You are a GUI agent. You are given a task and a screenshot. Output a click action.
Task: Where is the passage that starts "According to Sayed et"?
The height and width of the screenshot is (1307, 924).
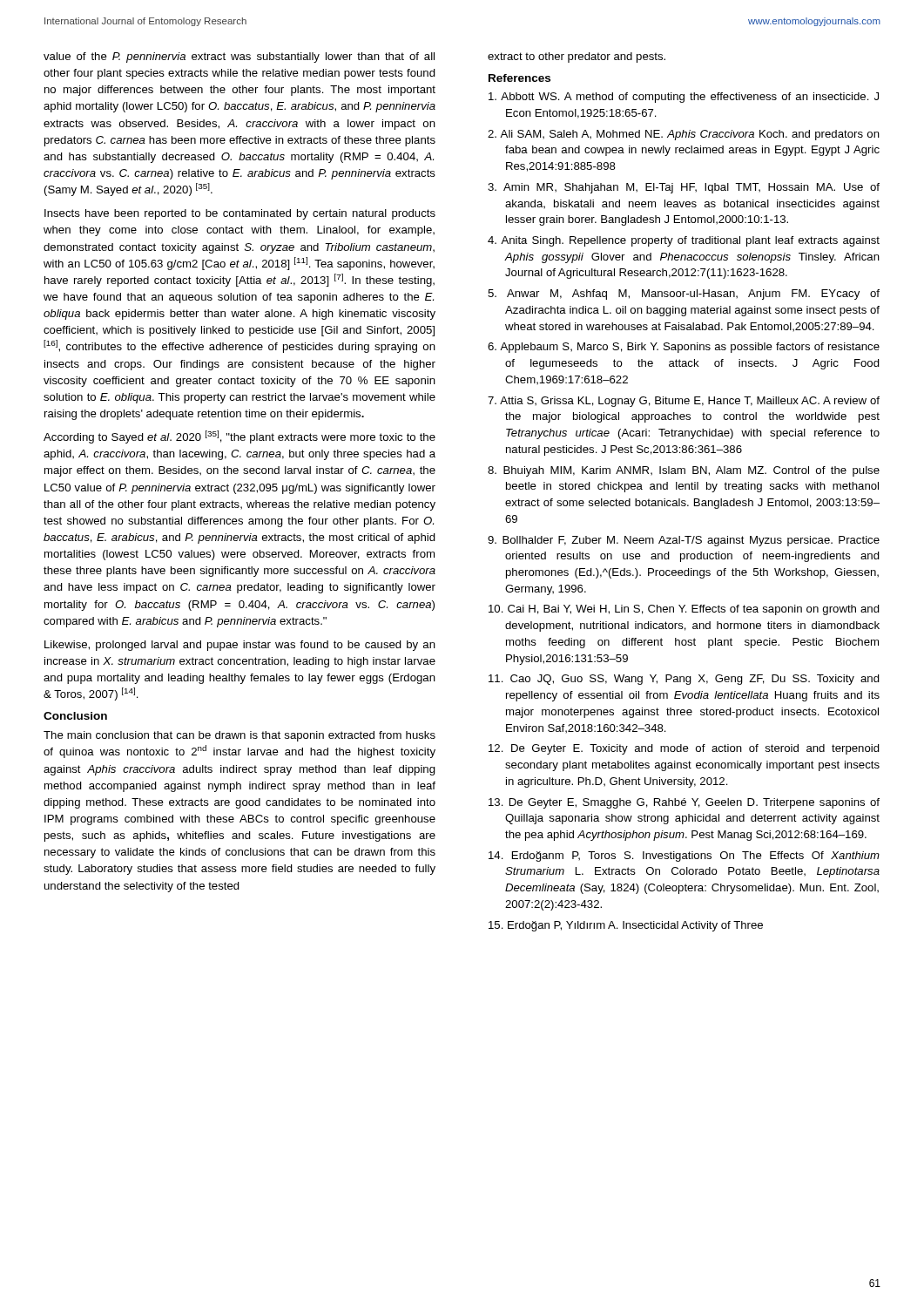(240, 529)
